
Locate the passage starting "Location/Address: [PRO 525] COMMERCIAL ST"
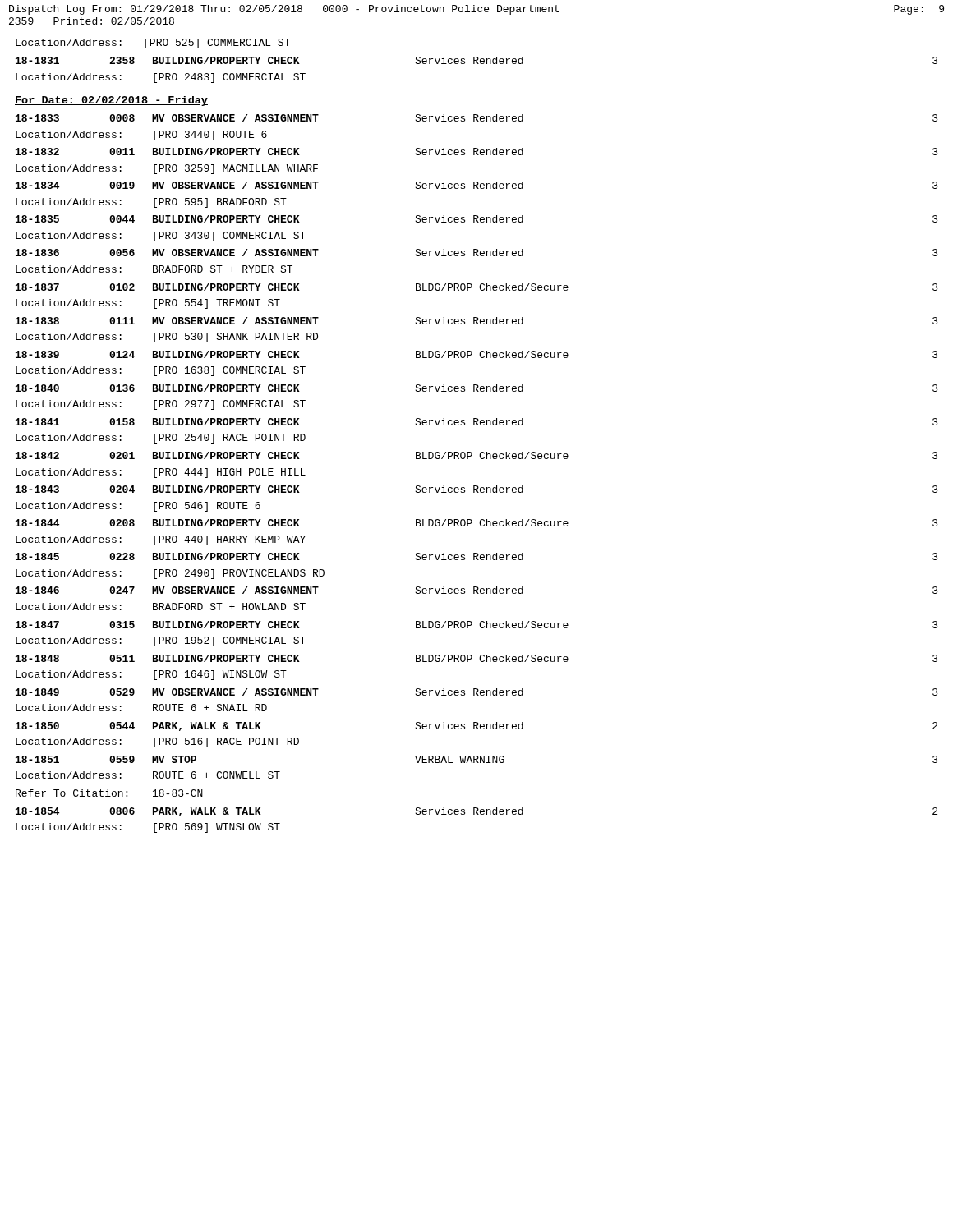(x=153, y=43)
